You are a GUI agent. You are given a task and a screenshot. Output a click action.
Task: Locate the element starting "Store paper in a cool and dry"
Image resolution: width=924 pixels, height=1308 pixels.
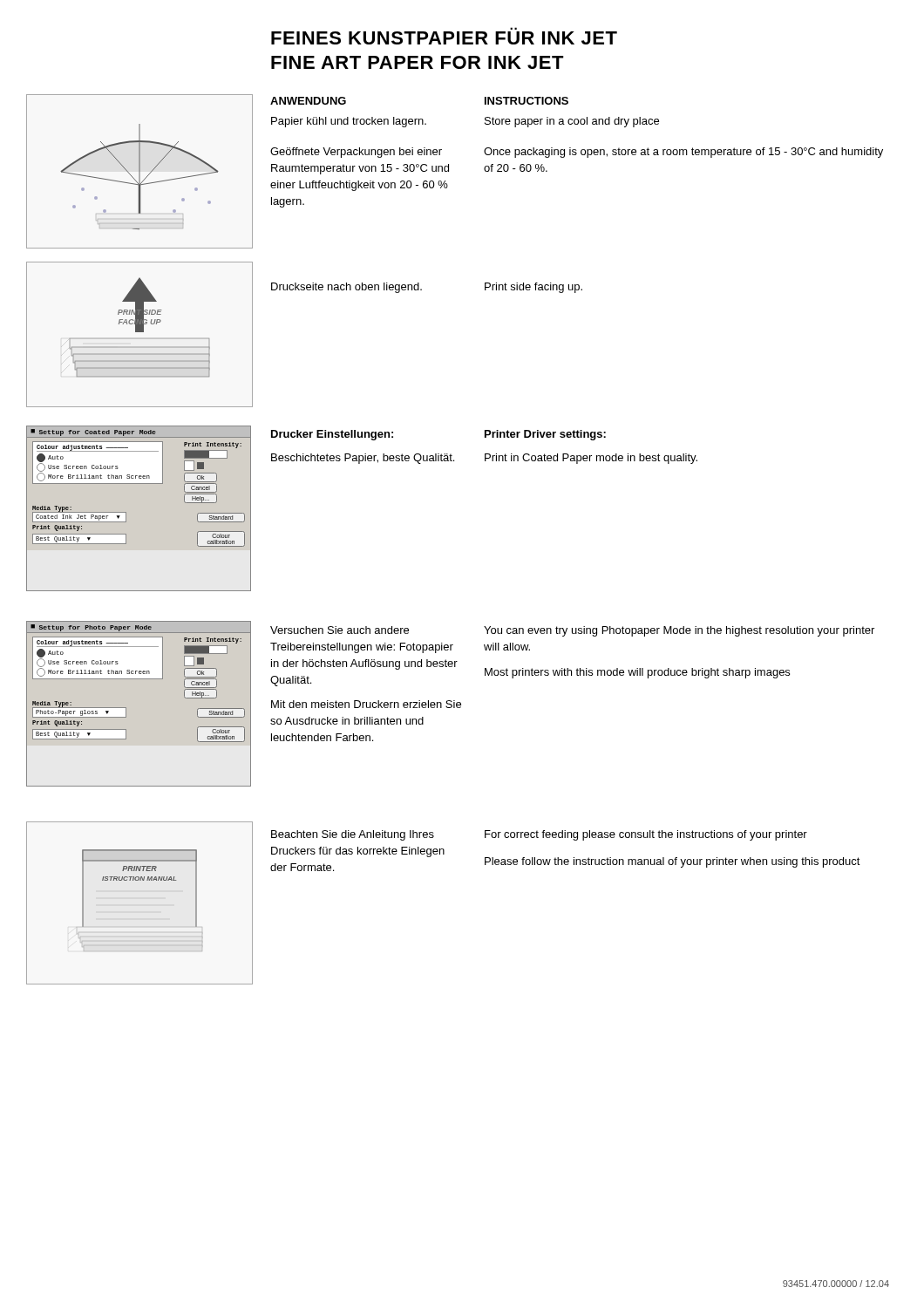click(x=572, y=122)
